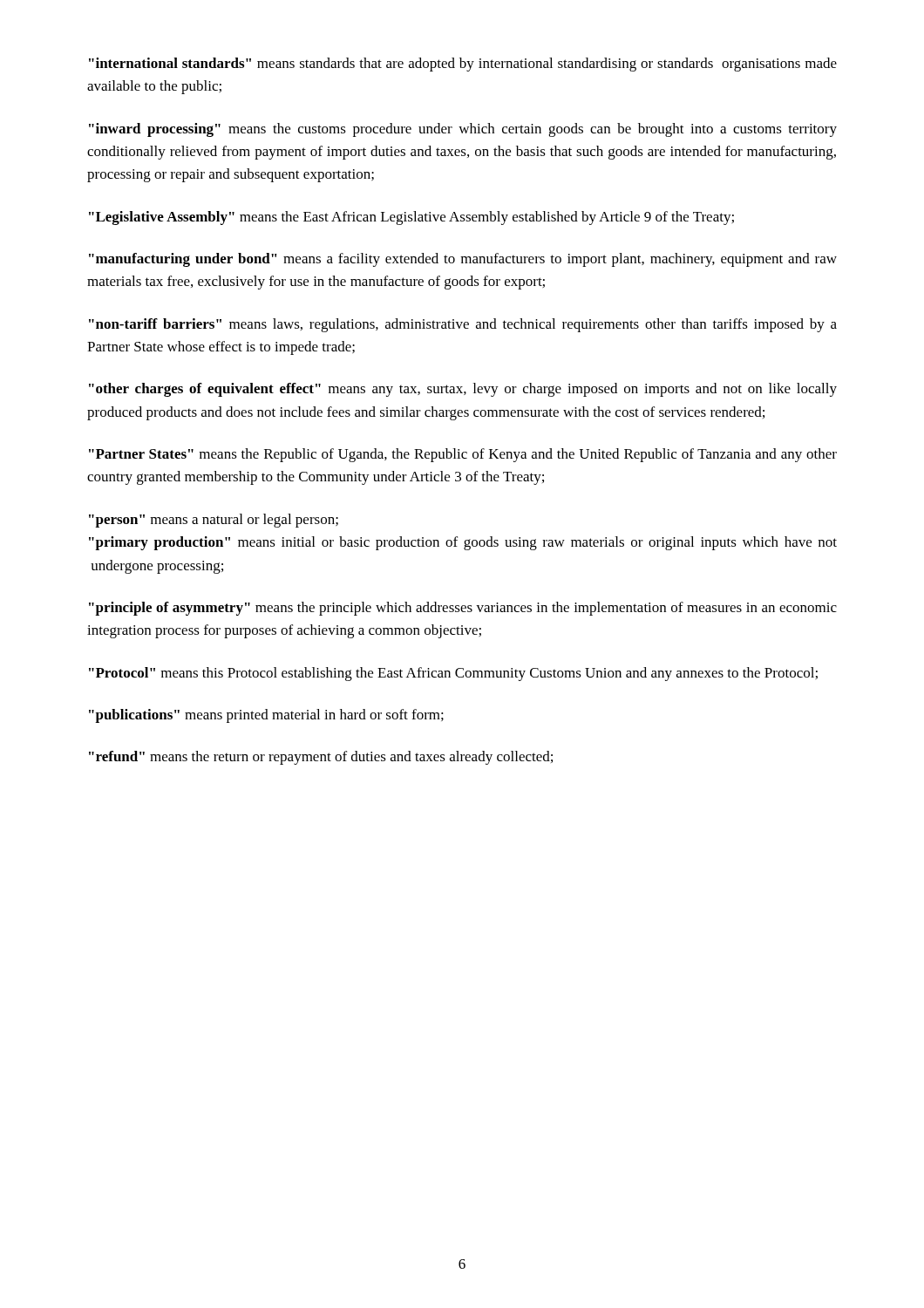
Task: Select the text starting ""refund" means the return or repayment"
Action: [321, 757]
